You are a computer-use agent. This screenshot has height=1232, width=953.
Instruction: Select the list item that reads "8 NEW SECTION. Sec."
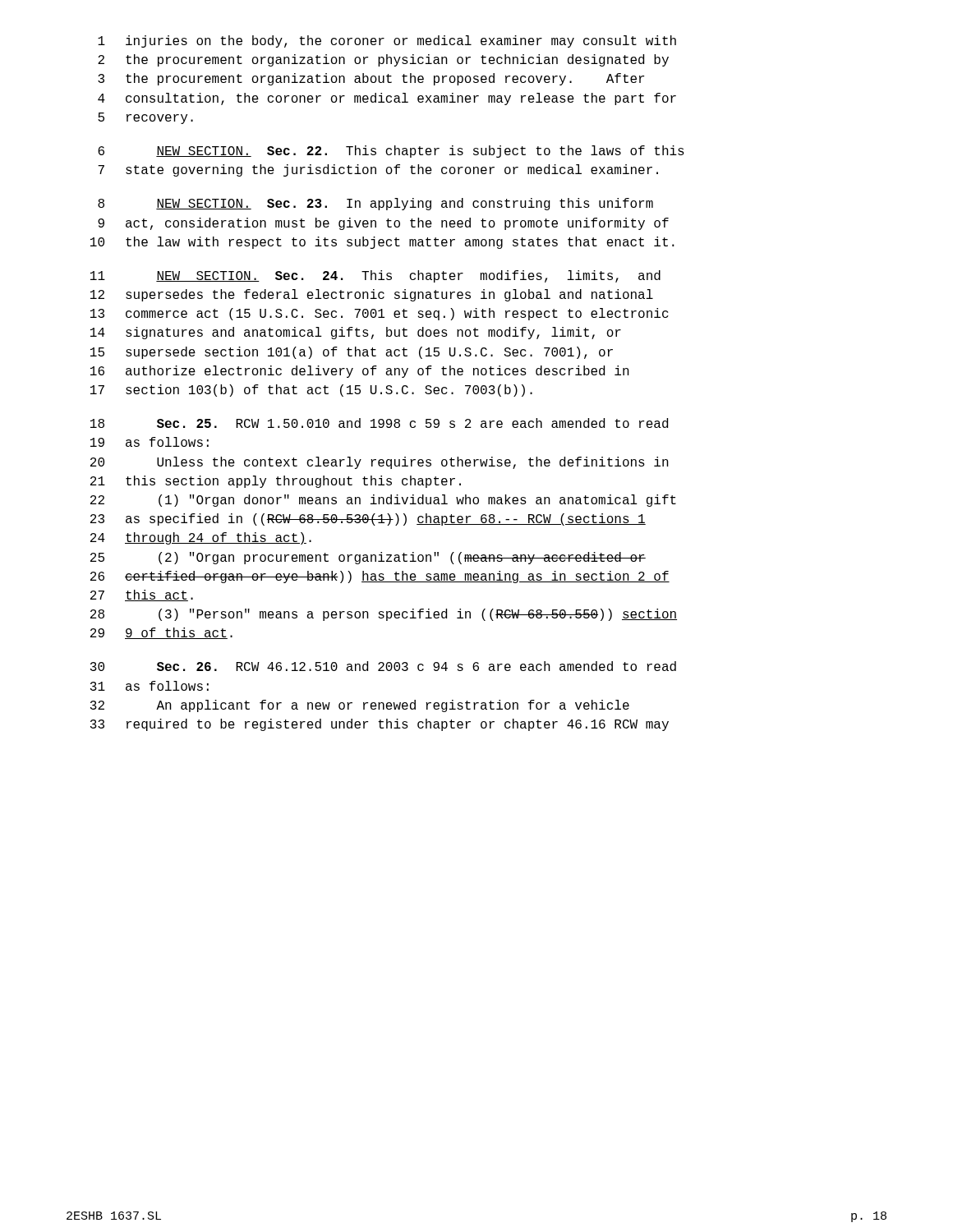pos(476,224)
